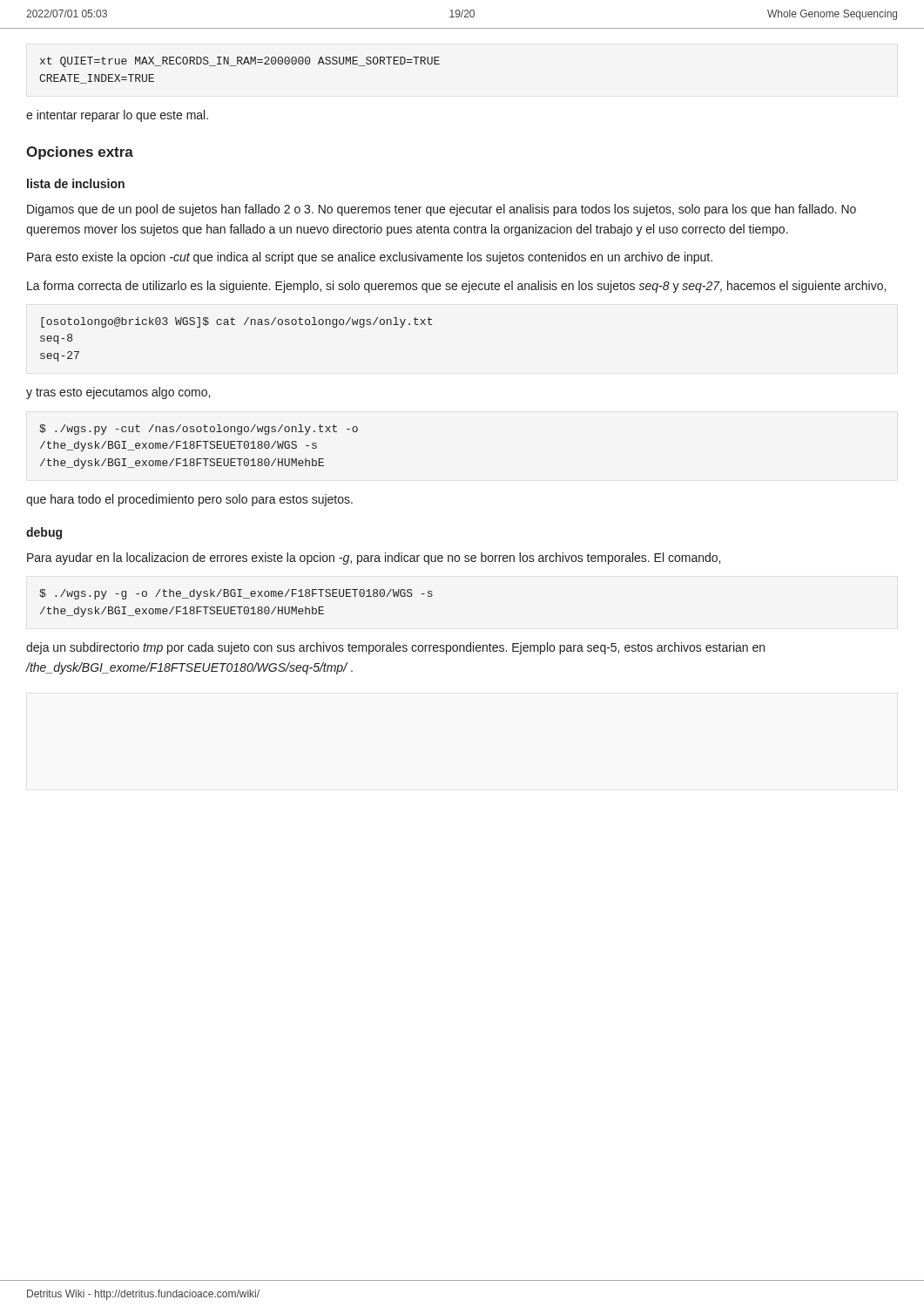Screen dimensions: 1307x924
Task: Find the text block that says "que hara todo el procedimiento"
Action: (190, 500)
